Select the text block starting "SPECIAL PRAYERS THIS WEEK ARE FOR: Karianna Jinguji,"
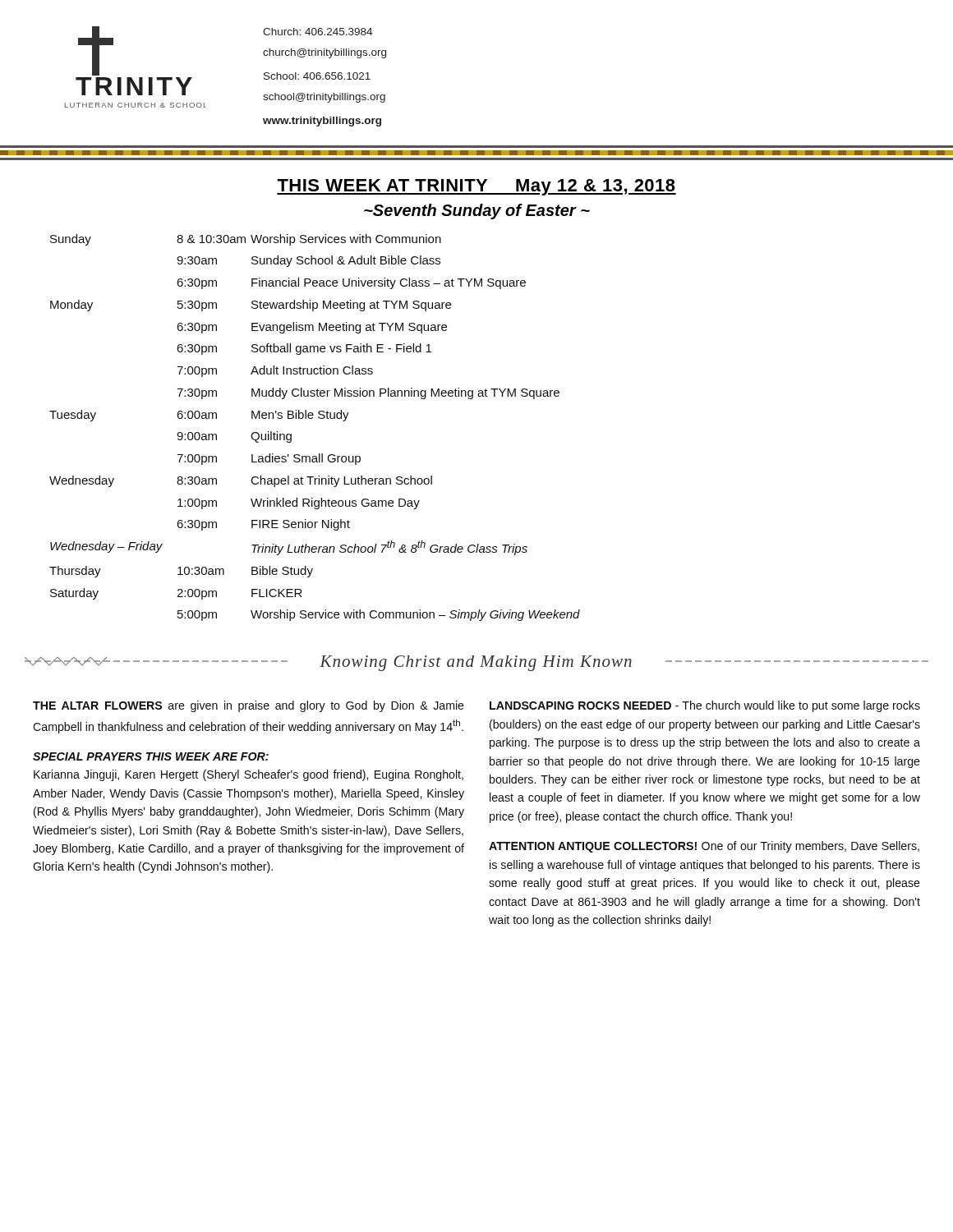953x1232 pixels. [249, 812]
